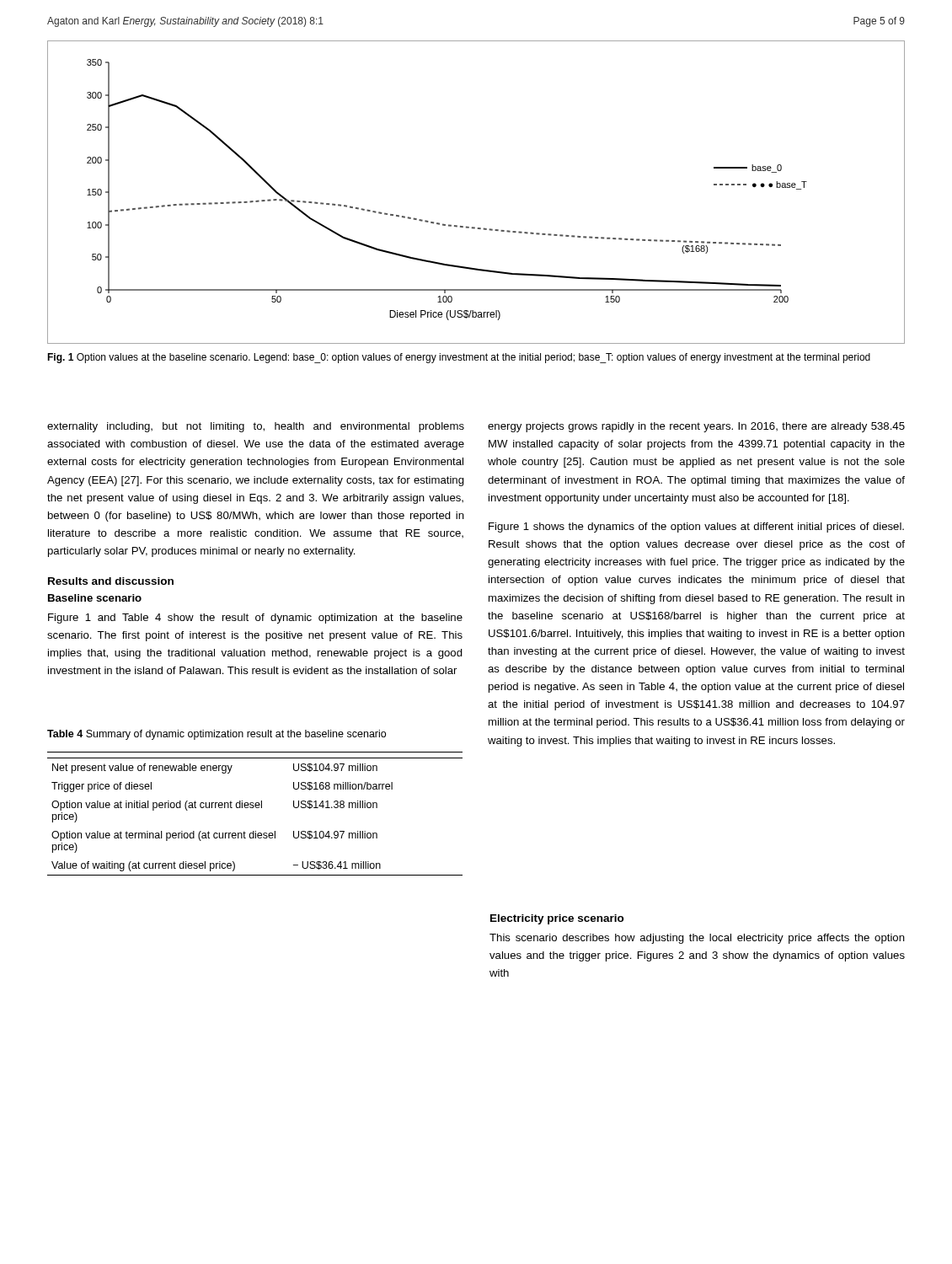Find the caption that reads "Fig. 1 Option values at the baseline"

coord(459,357)
